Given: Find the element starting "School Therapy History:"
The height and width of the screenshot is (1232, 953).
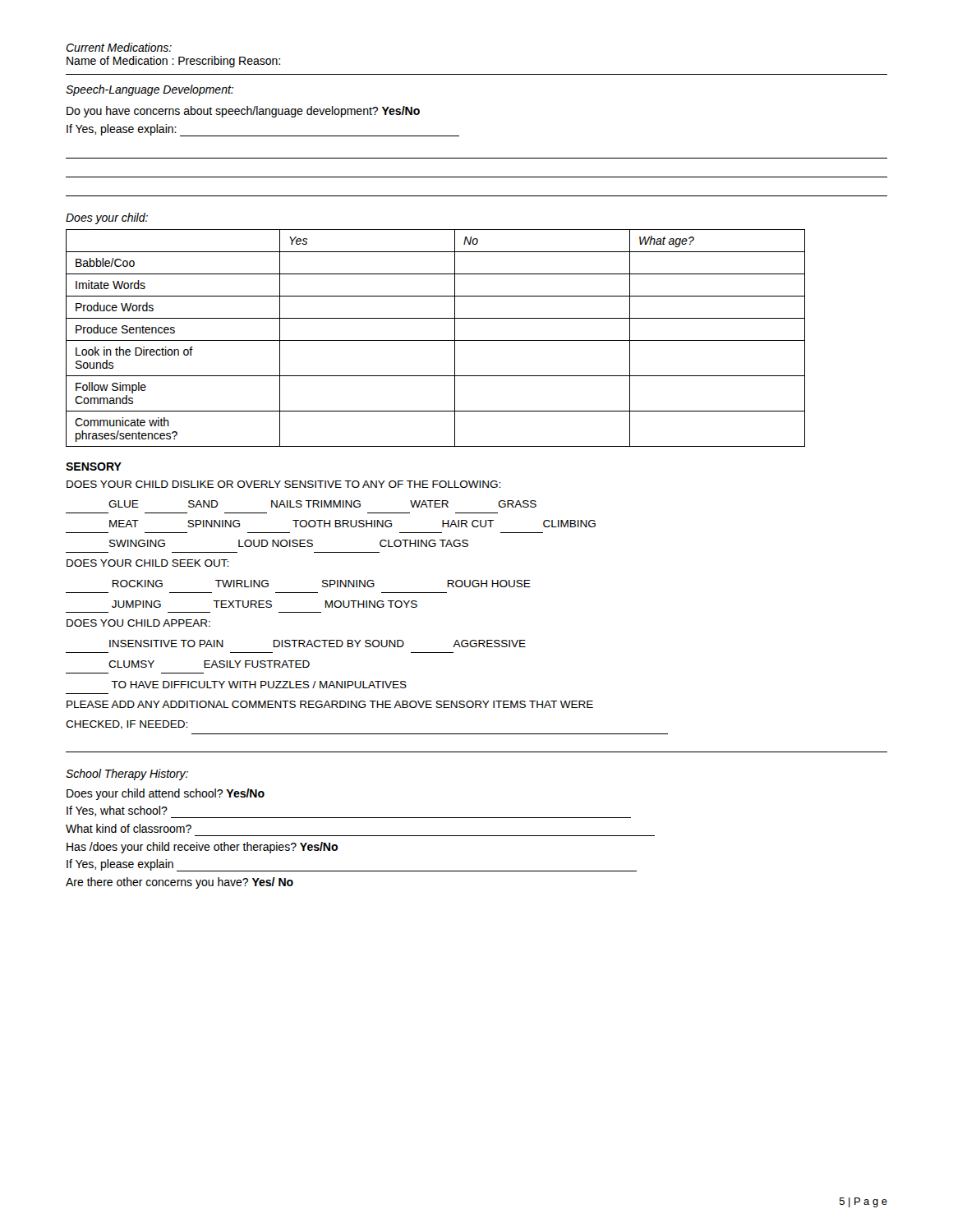Looking at the screenshot, I should [127, 774].
